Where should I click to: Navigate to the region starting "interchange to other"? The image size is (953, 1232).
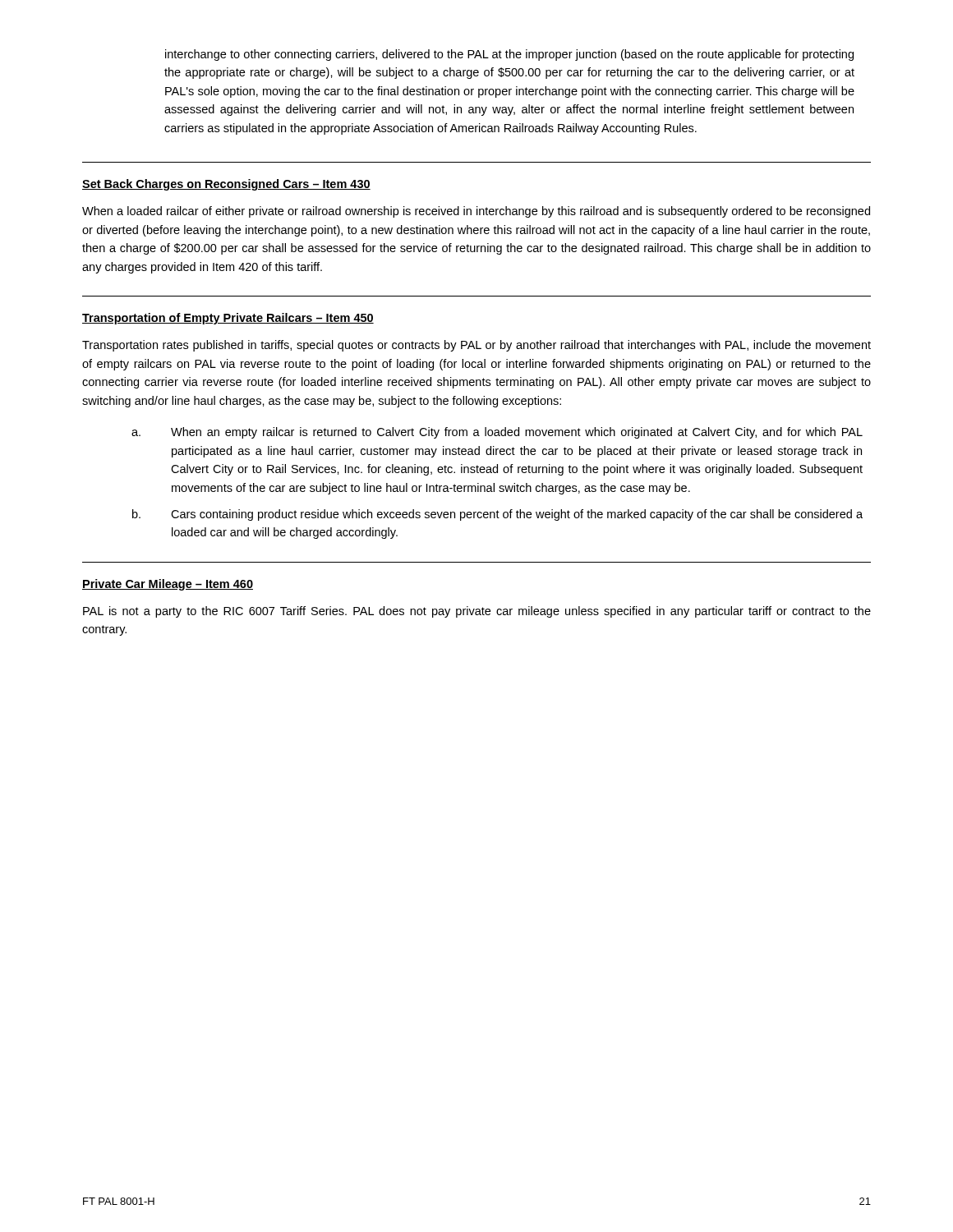coord(509,91)
